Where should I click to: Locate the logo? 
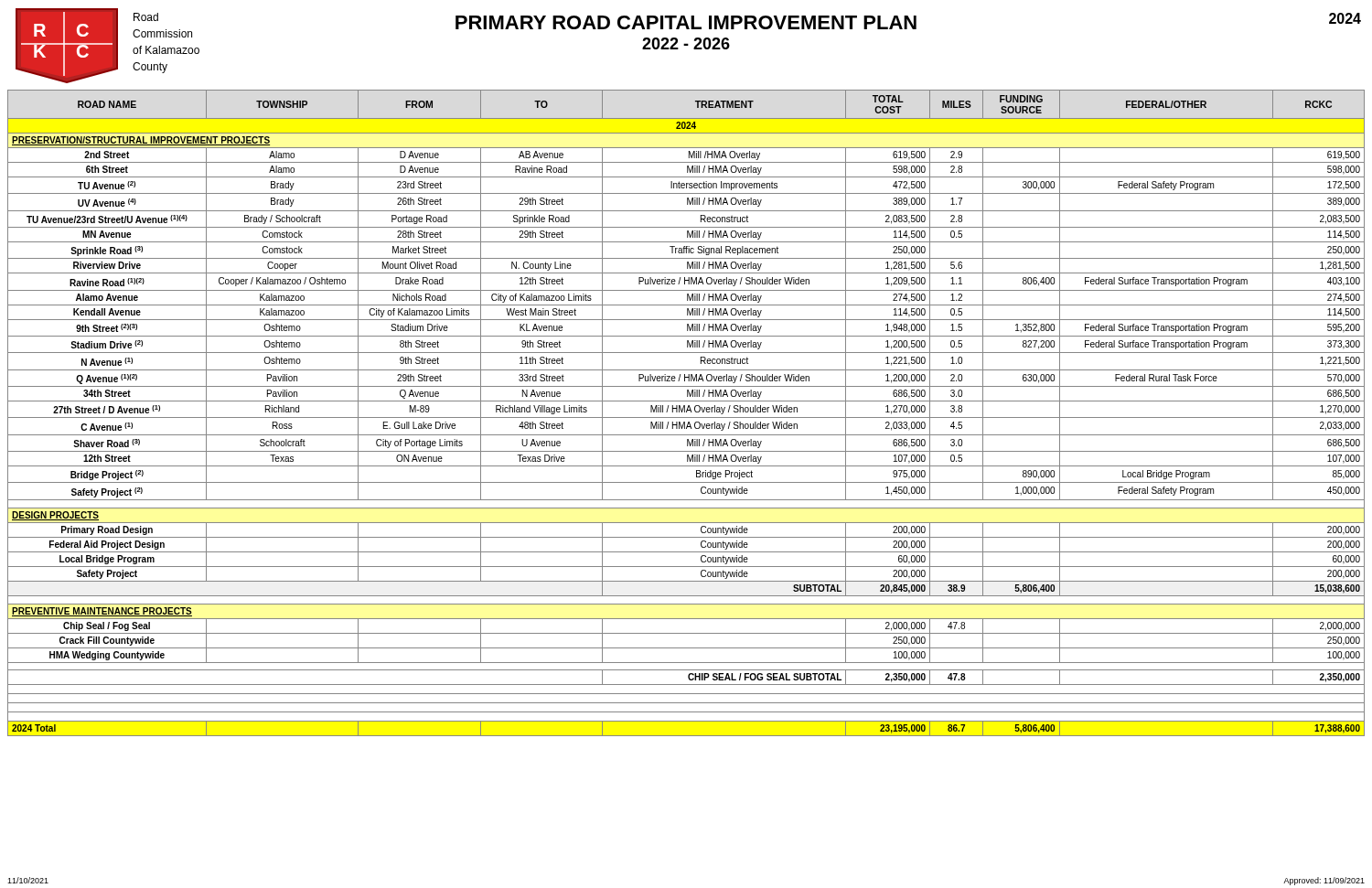pyautogui.click(x=67, y=45)
